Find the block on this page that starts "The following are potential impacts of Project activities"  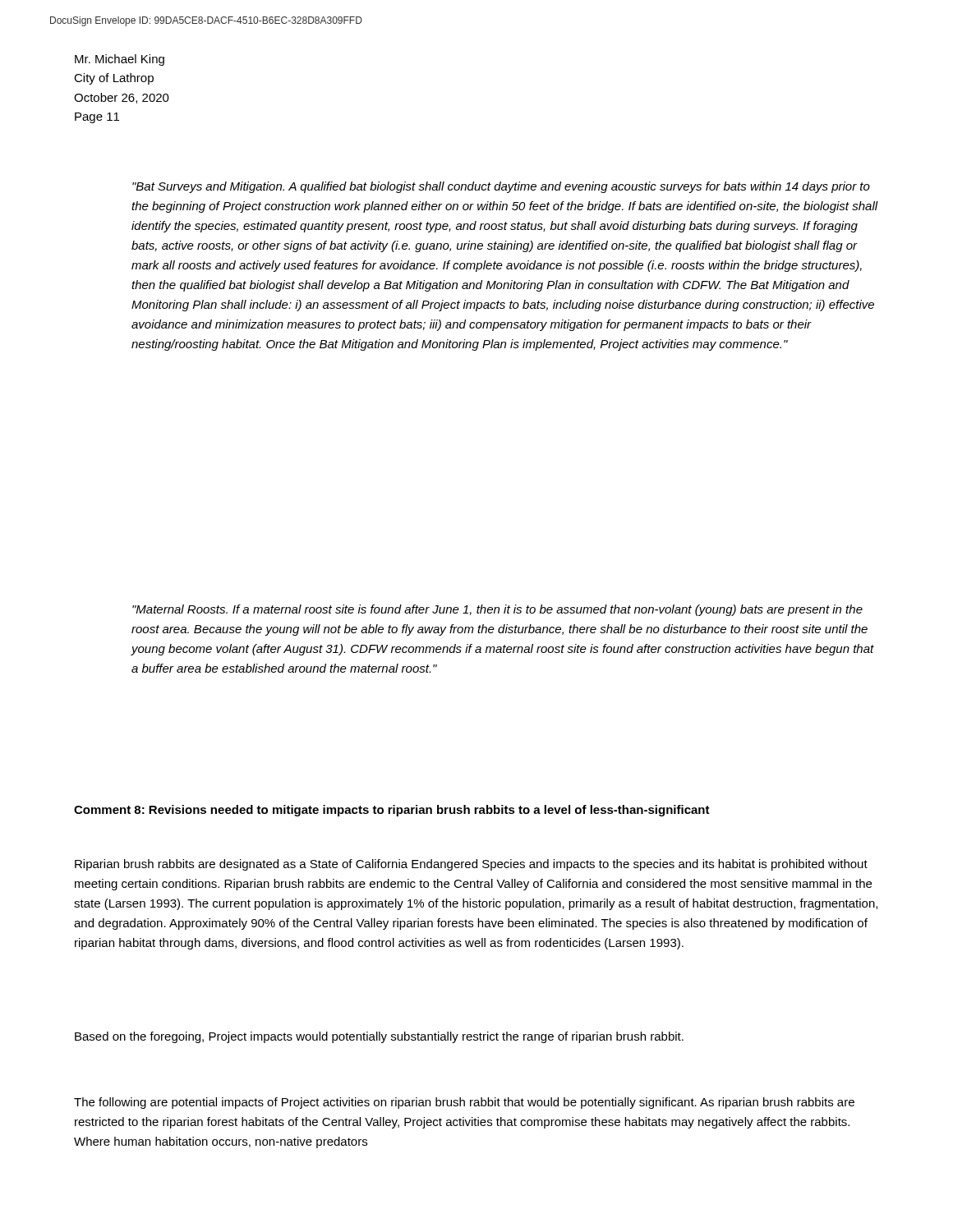tap(464, 1122)
